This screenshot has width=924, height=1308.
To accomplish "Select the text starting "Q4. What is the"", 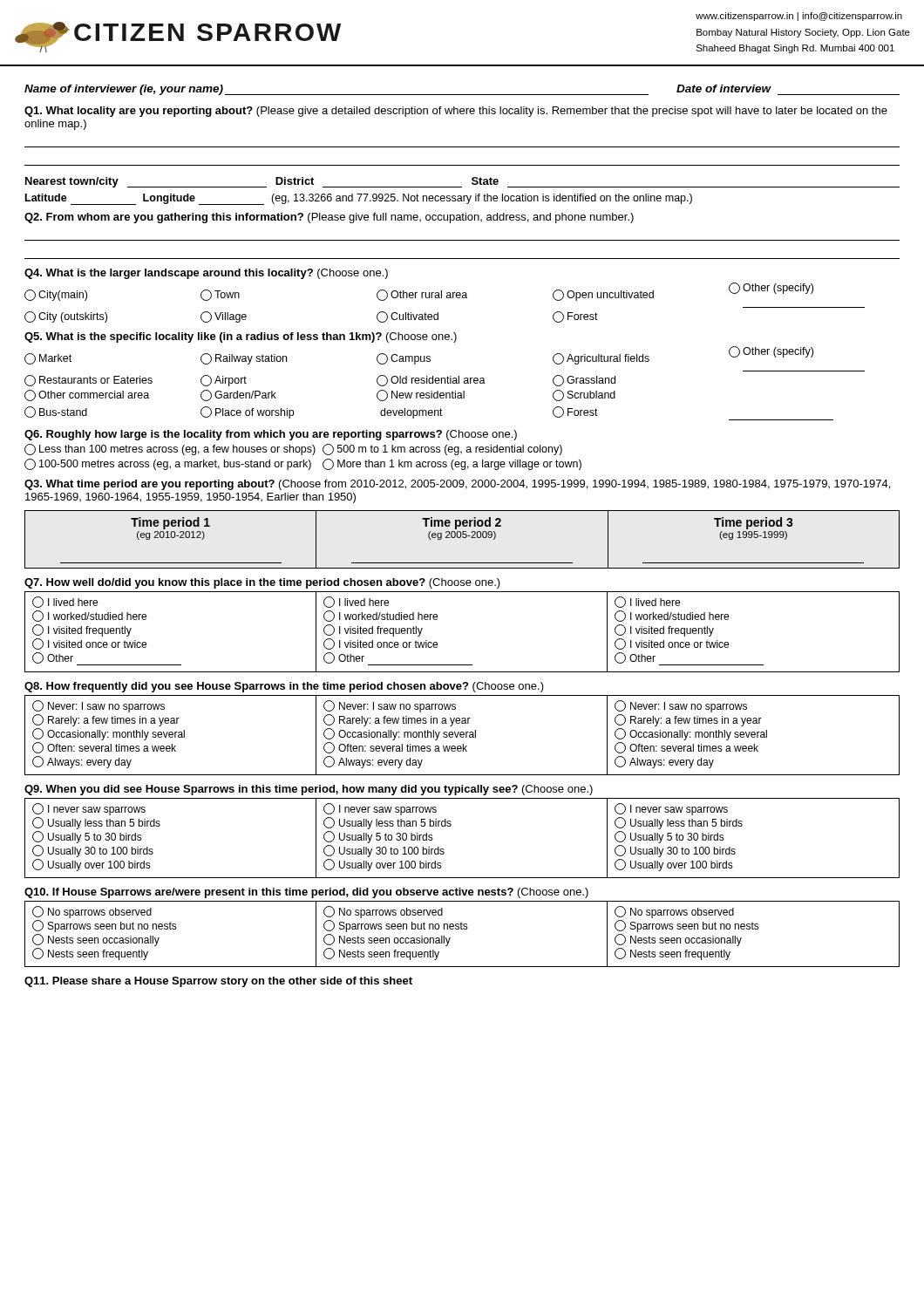I will pos(462,294).
